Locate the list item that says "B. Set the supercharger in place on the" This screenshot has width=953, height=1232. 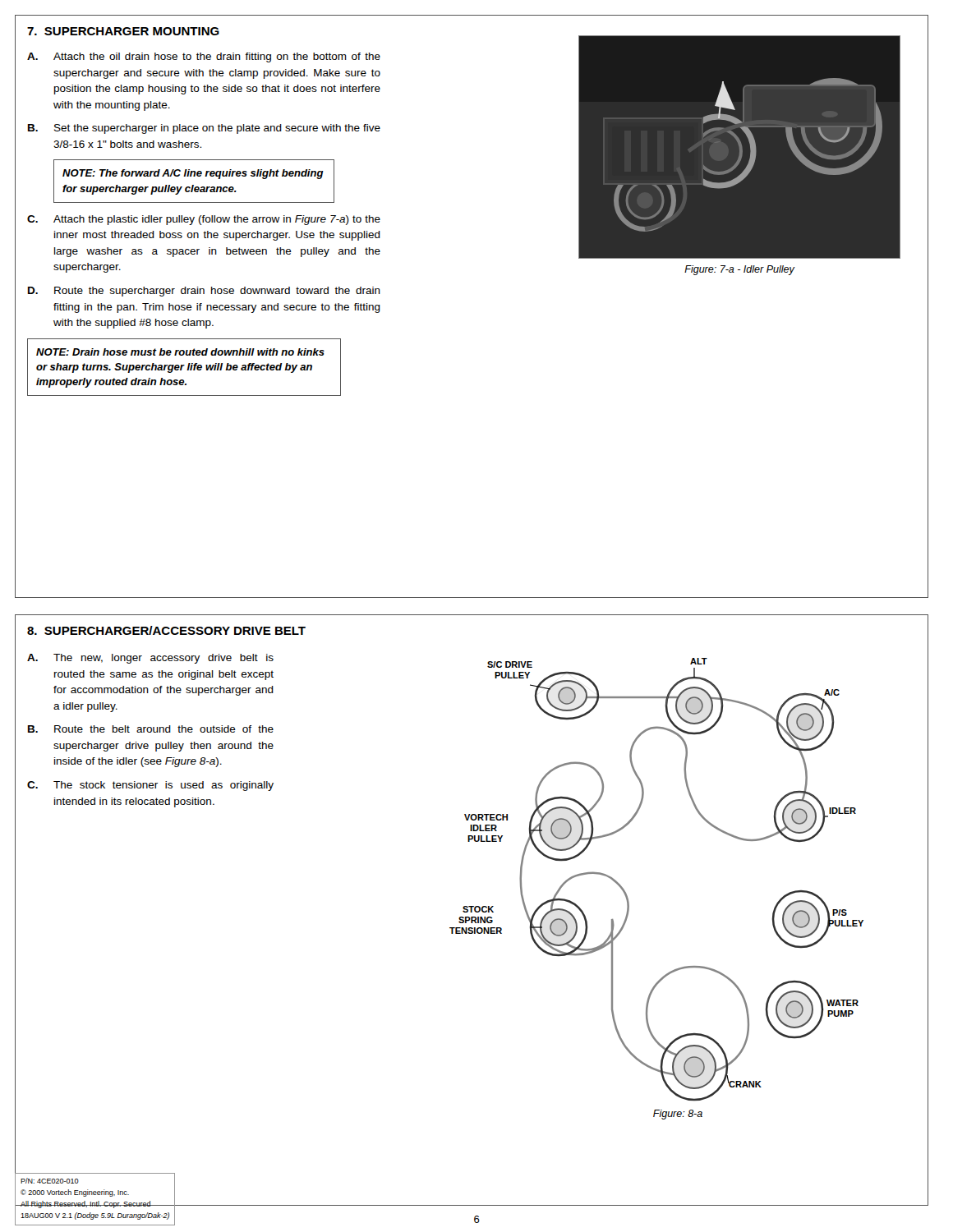(204, 136)
